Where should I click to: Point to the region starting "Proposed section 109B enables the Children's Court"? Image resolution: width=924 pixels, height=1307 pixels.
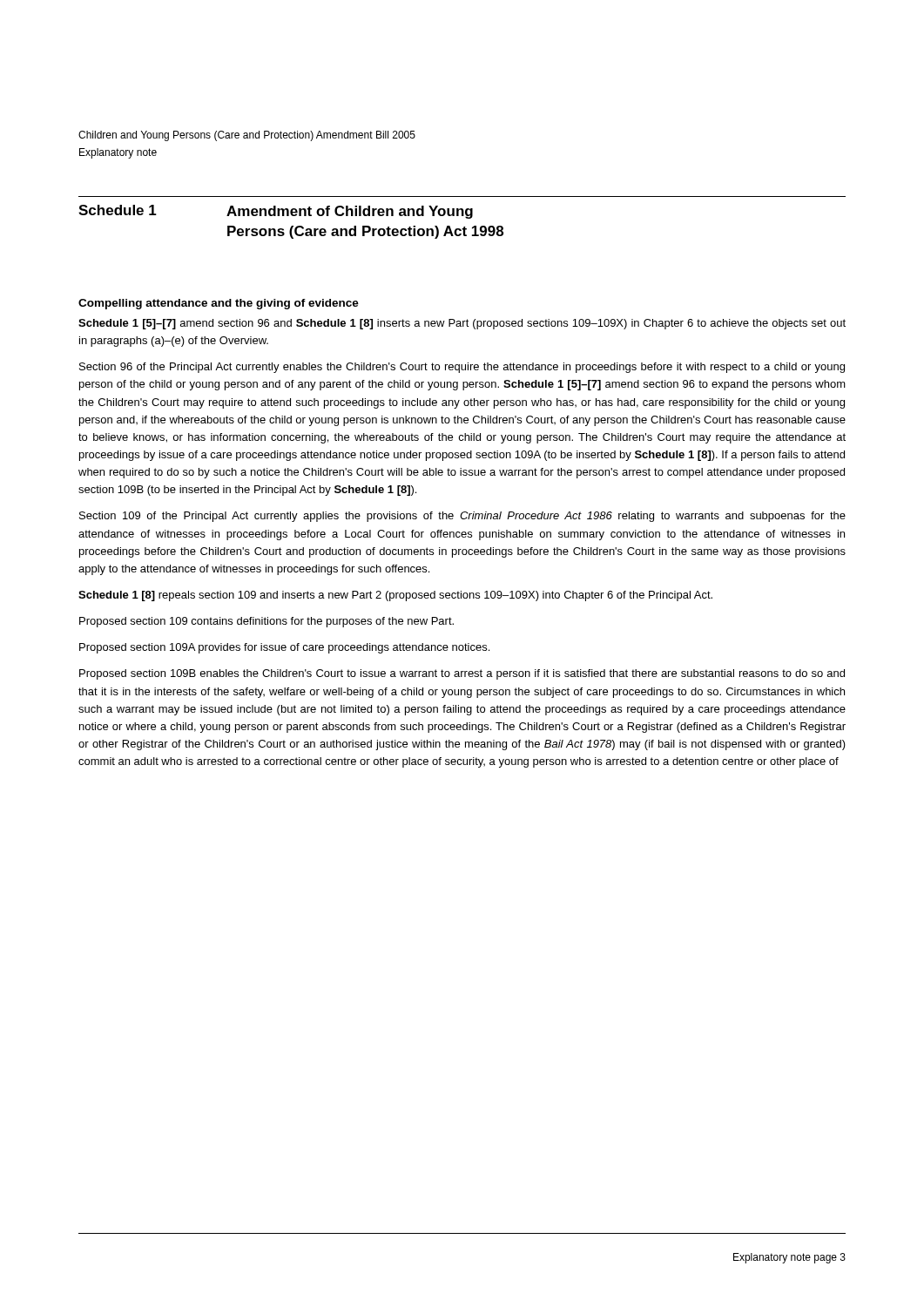tap(462, 717)
